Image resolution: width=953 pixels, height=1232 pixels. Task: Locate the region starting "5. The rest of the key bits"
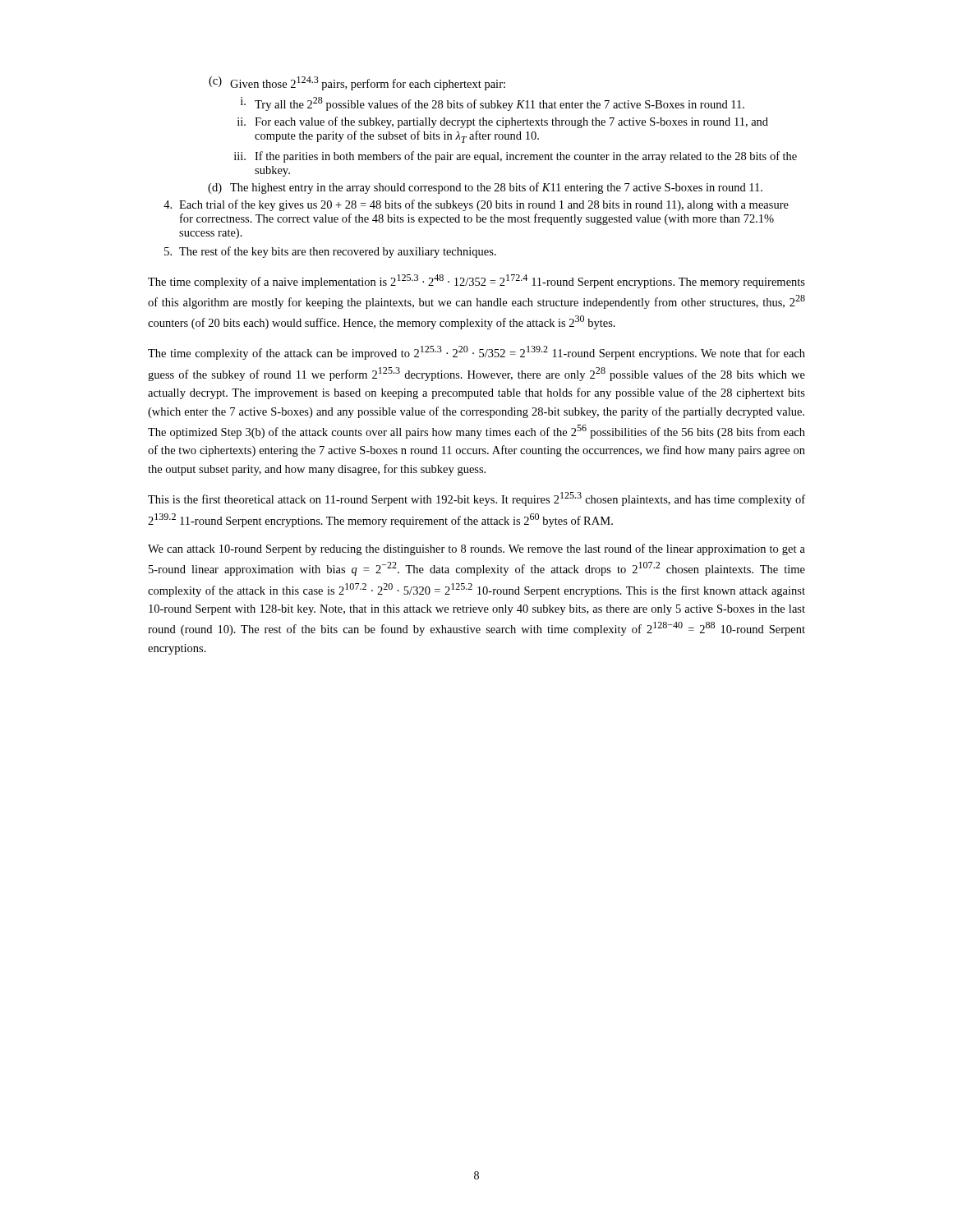476,251
